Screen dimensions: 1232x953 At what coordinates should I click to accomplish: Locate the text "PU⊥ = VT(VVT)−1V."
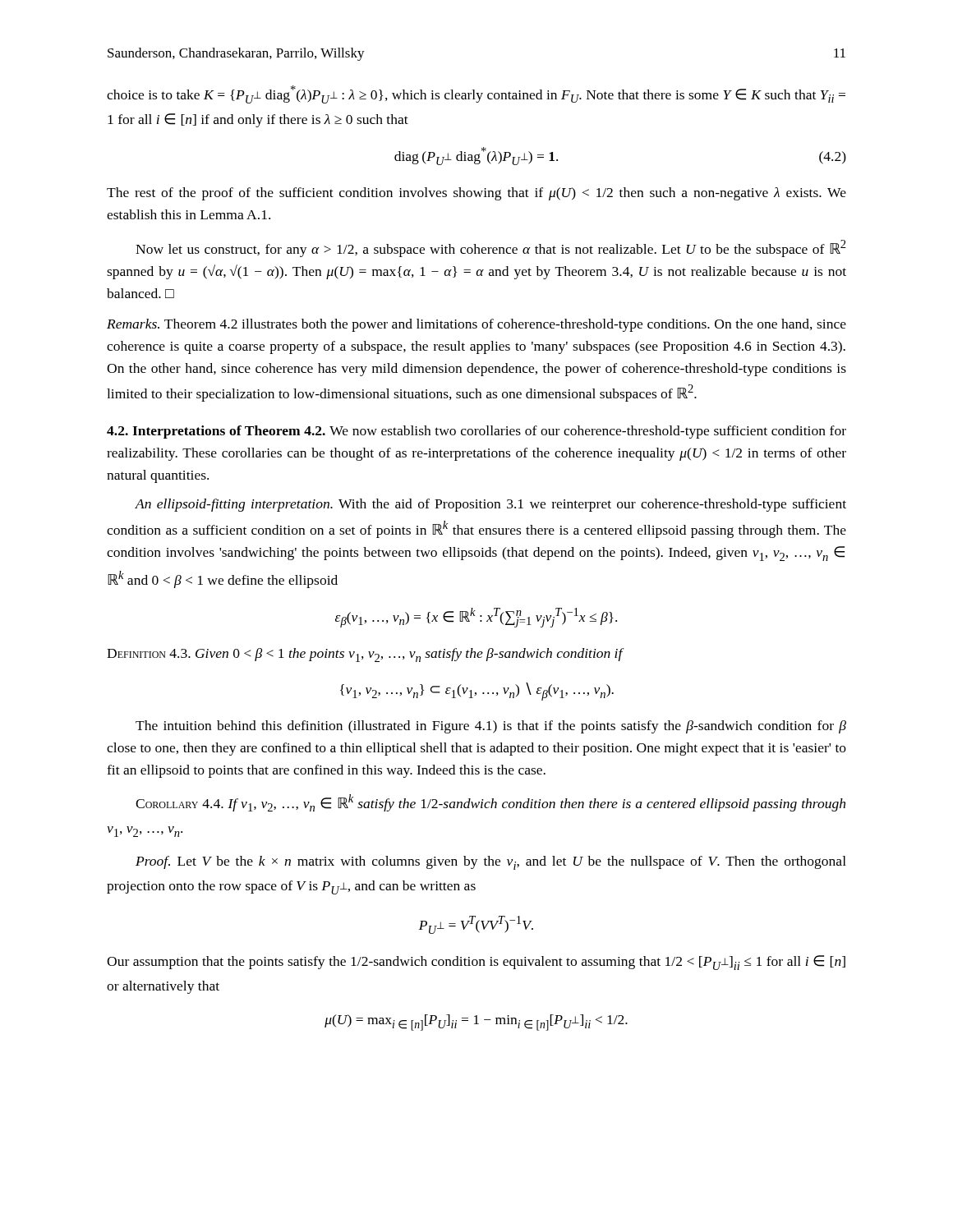pos(476,925)
